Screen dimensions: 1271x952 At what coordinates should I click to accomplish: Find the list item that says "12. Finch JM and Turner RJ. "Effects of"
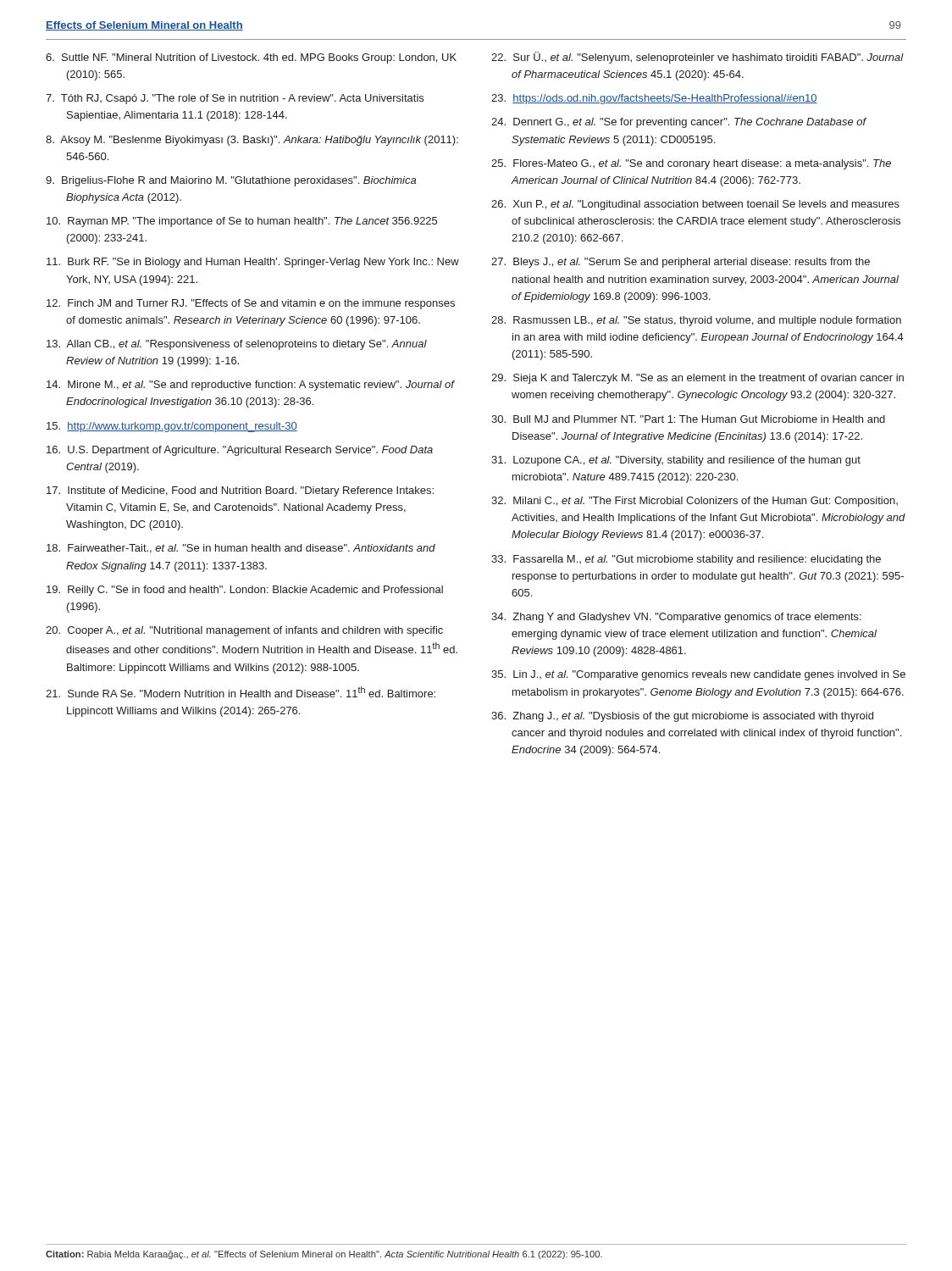tap(250, 311)
